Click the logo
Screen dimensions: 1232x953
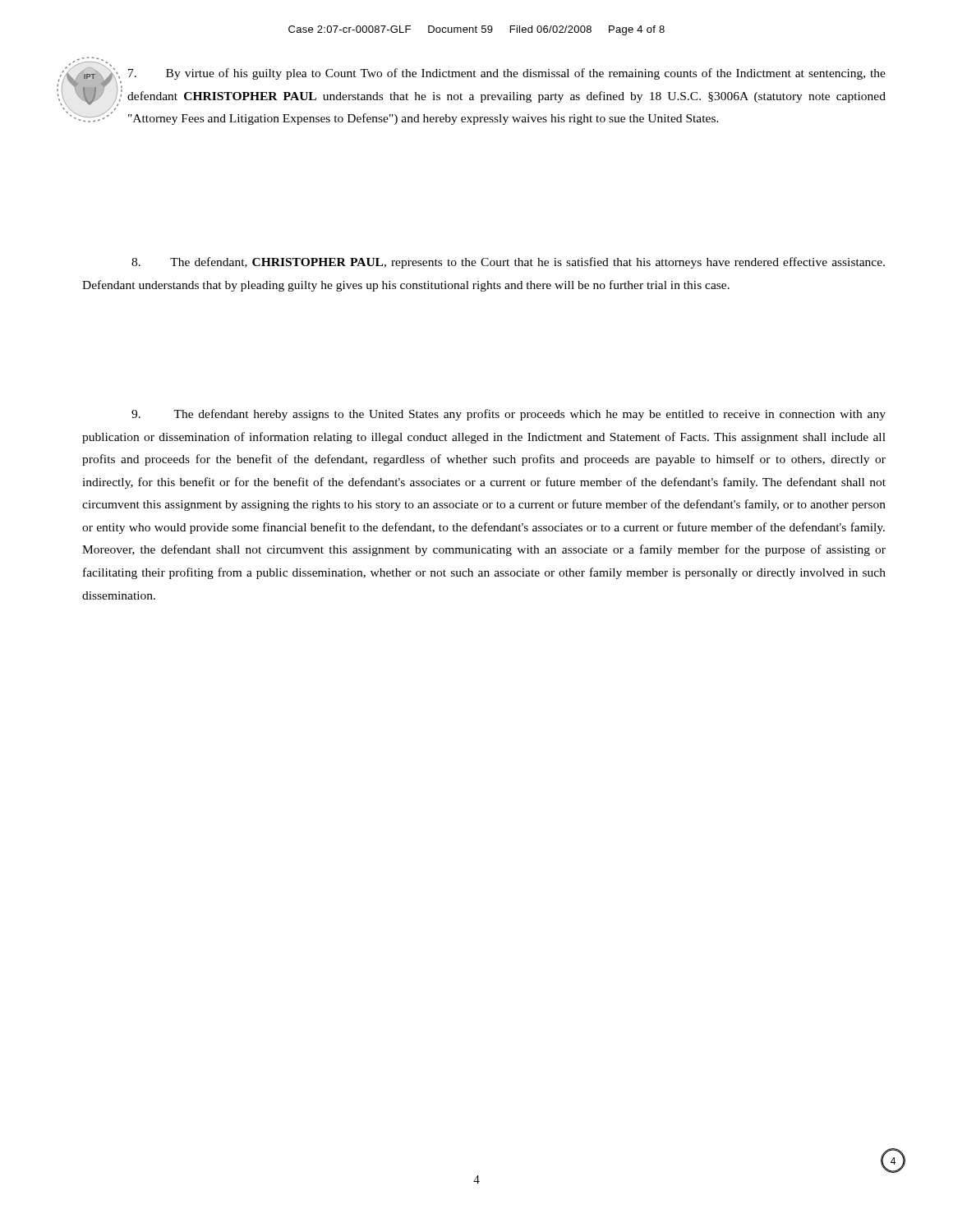point(90,90)
